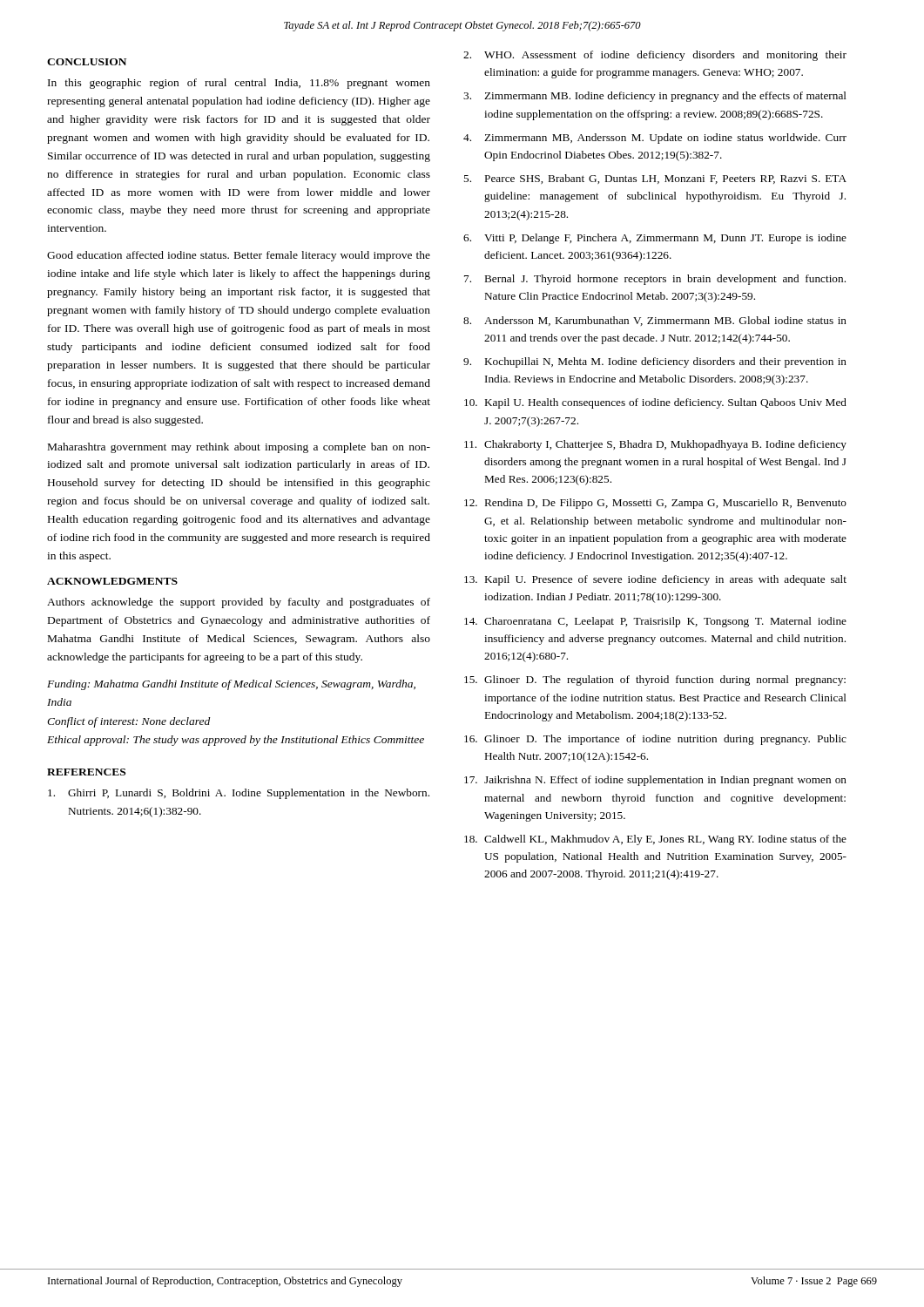Select the passage starting "Ghirri P, Lunardi S, Boldrini A."

(x=239, y=802)
